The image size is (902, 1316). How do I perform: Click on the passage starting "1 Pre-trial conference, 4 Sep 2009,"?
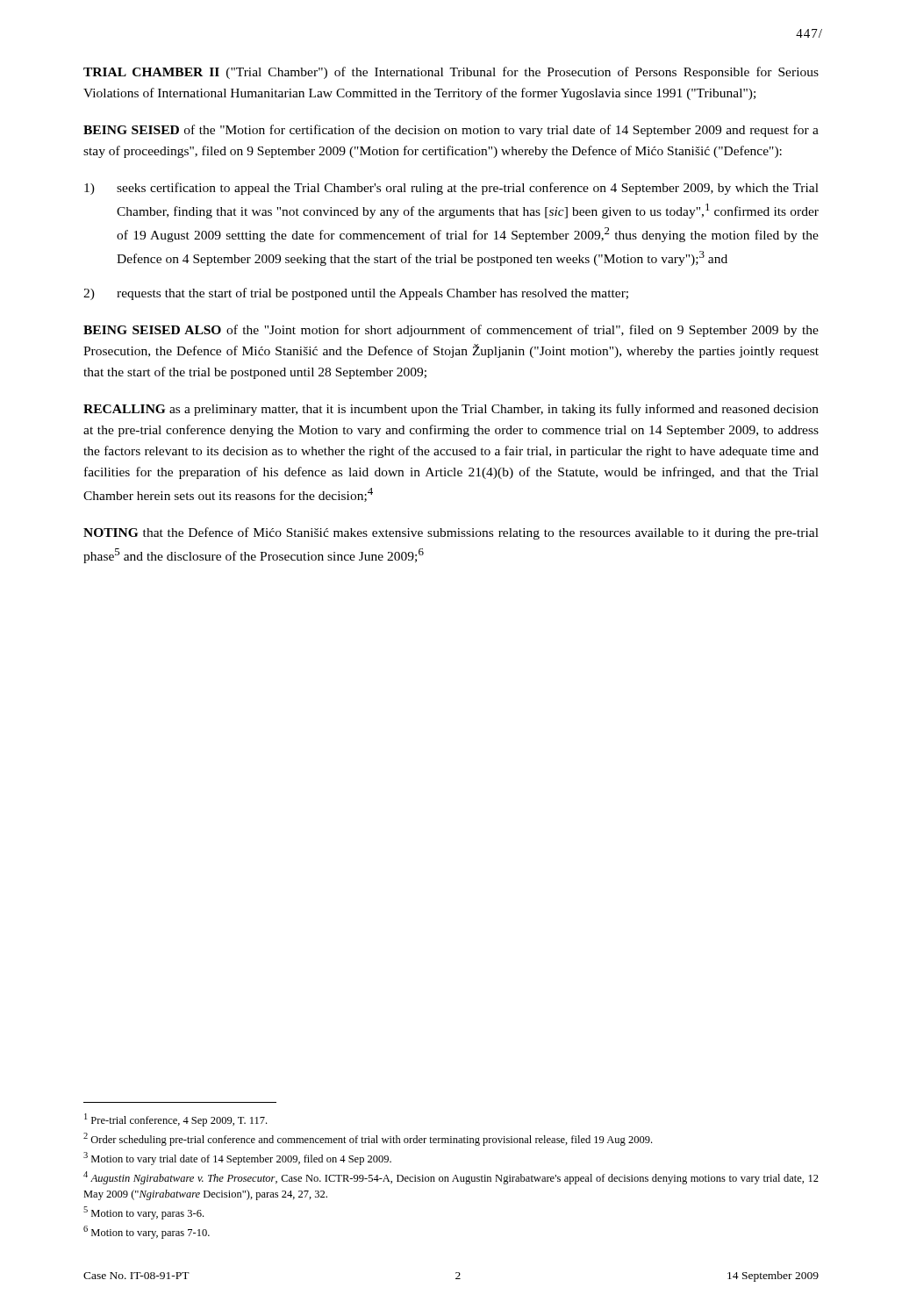175,1120
